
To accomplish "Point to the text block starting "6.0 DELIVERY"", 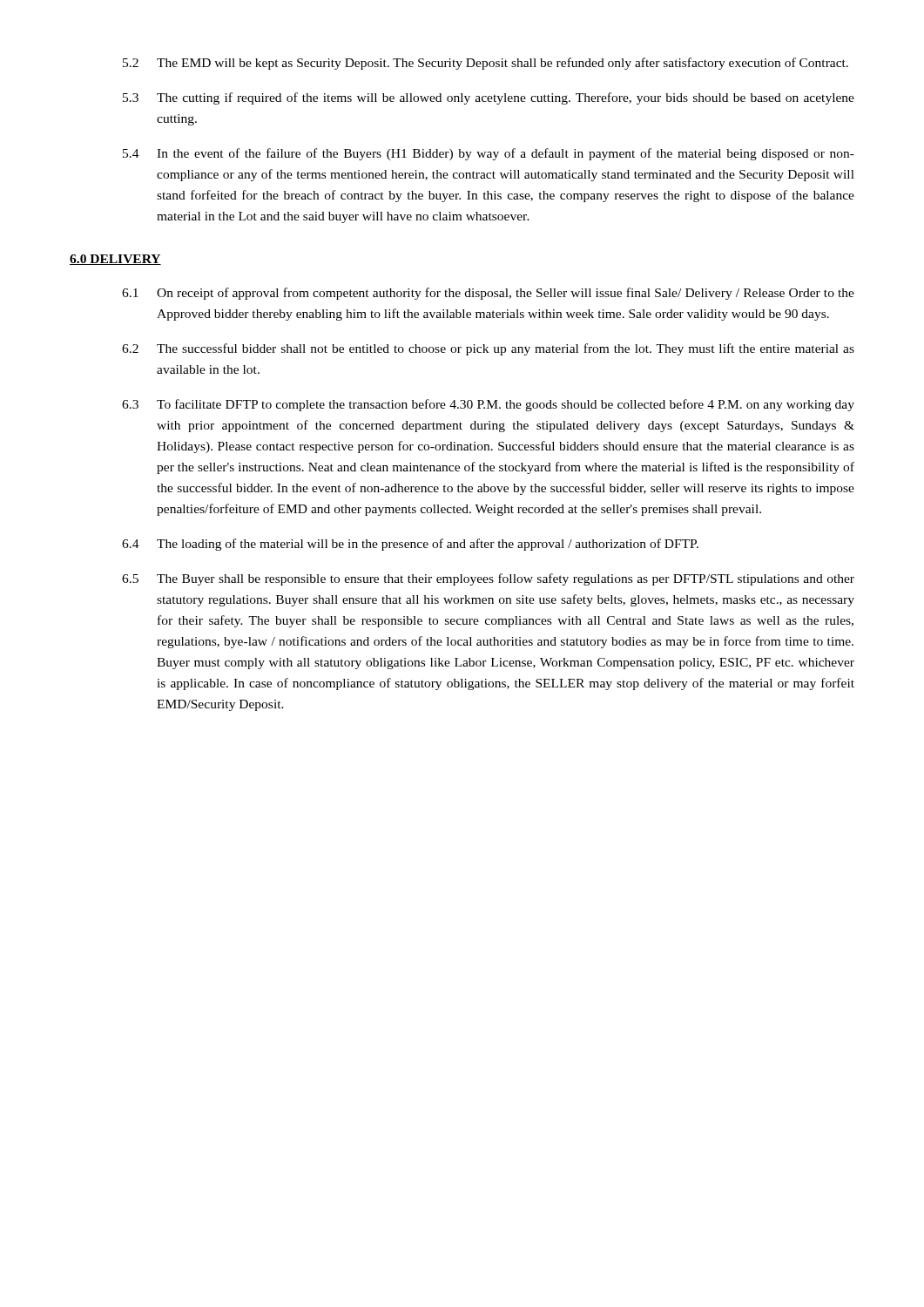I will point(115,258).
